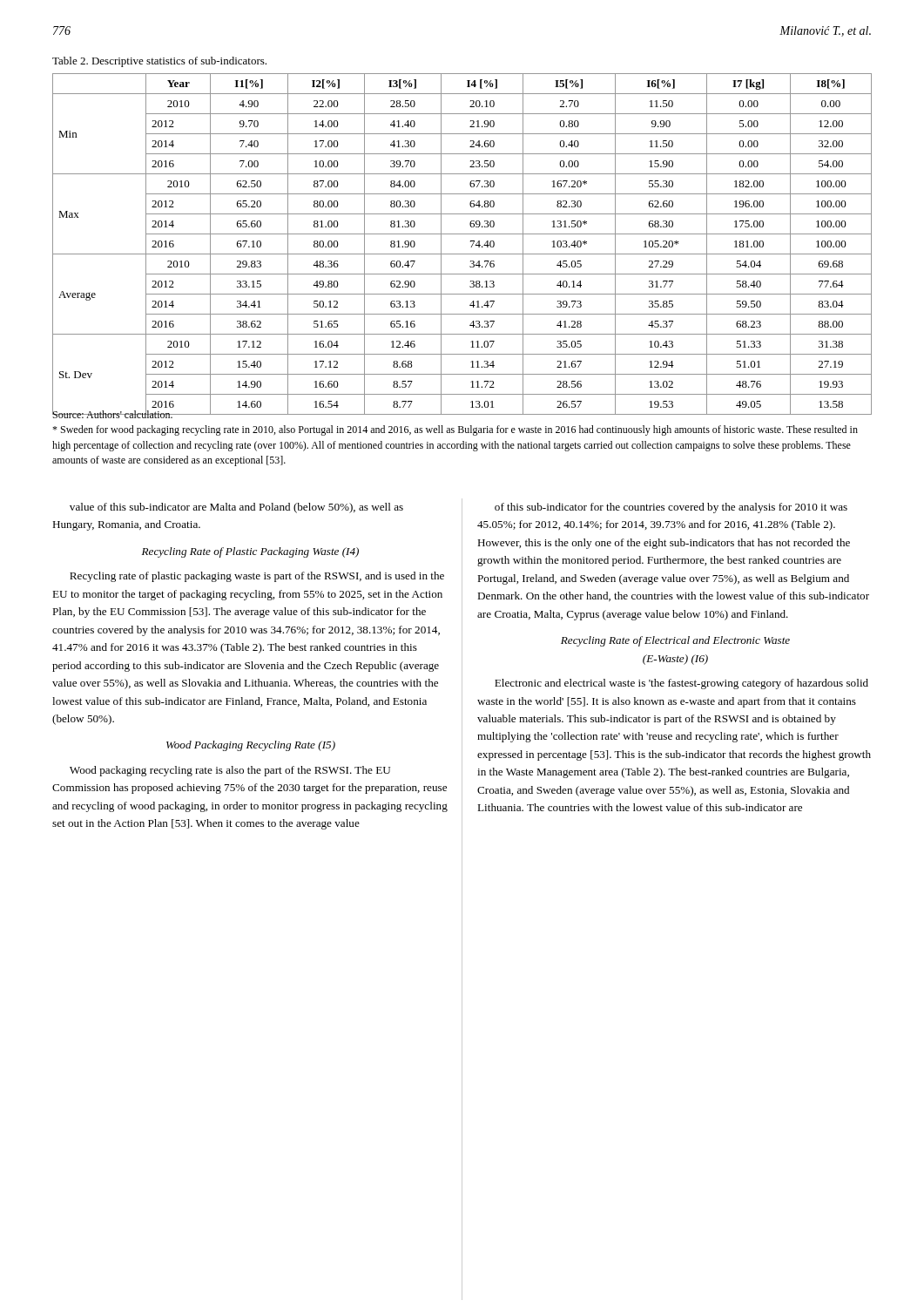Navigate to the text starting "Wood packaging recycling"
924x1307 pixels.
(250, 797)
